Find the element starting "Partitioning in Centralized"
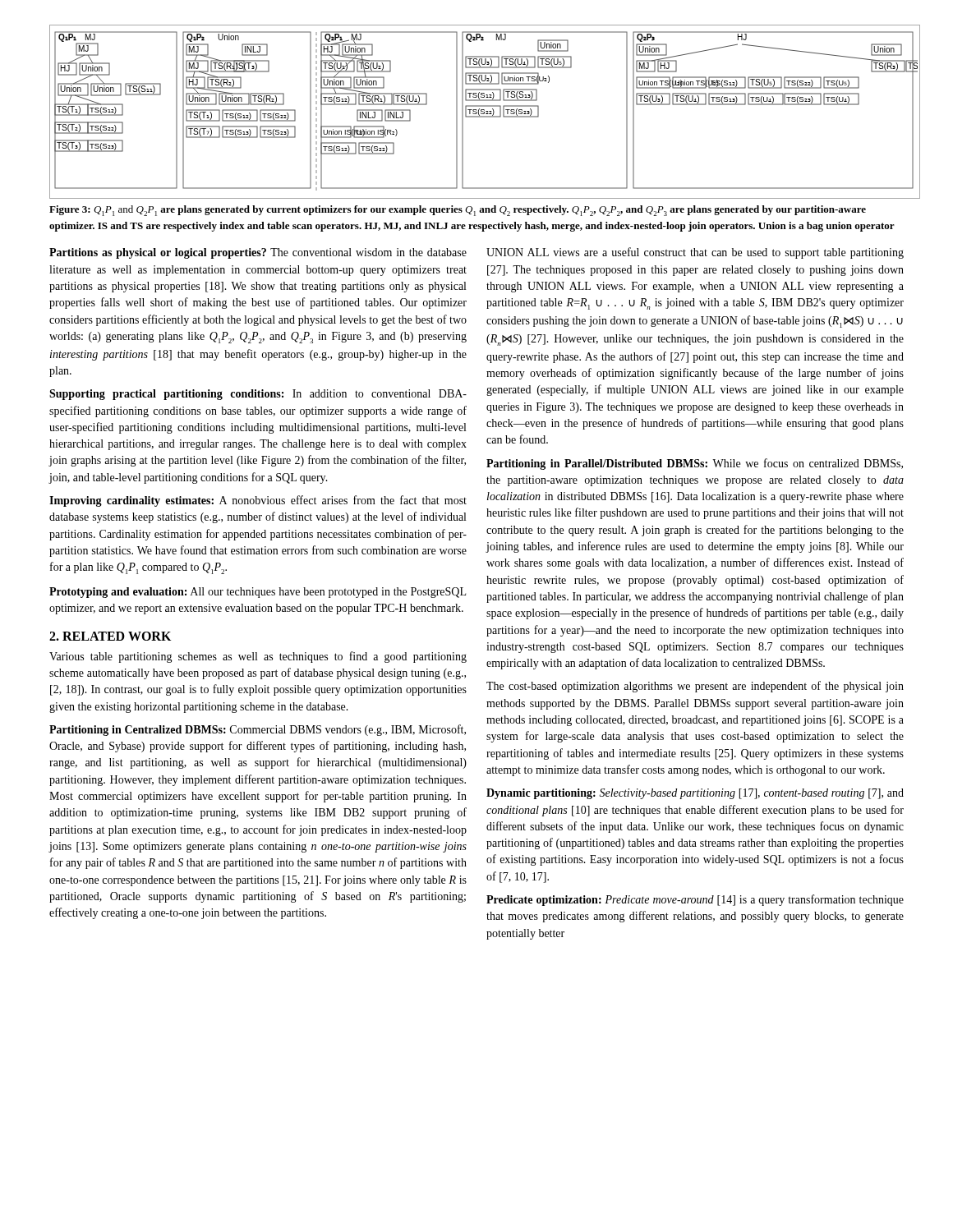This screenshot has height=1232, width=953. click(258, 821)
